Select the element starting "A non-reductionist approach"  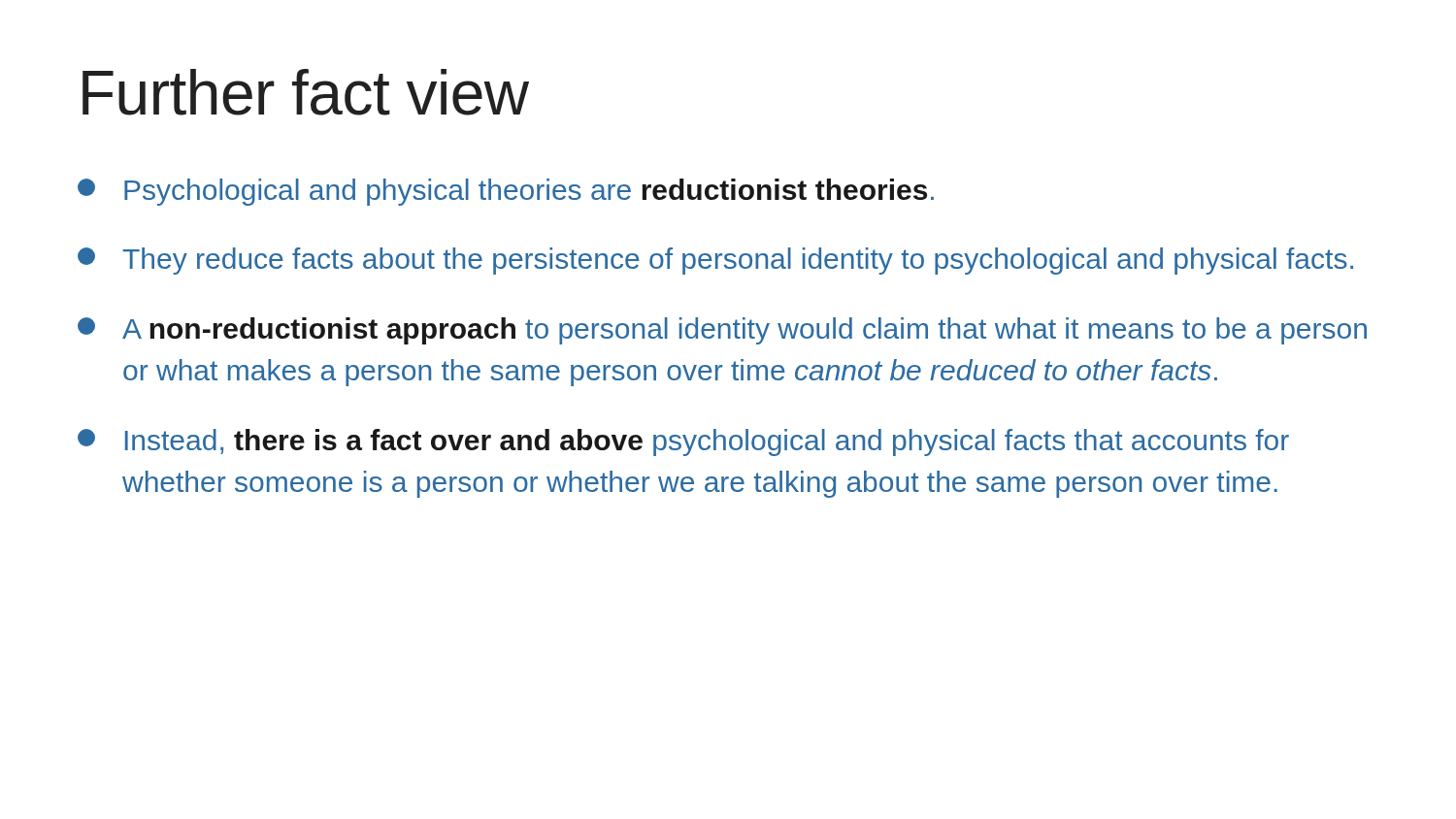[x=728, y=349]
